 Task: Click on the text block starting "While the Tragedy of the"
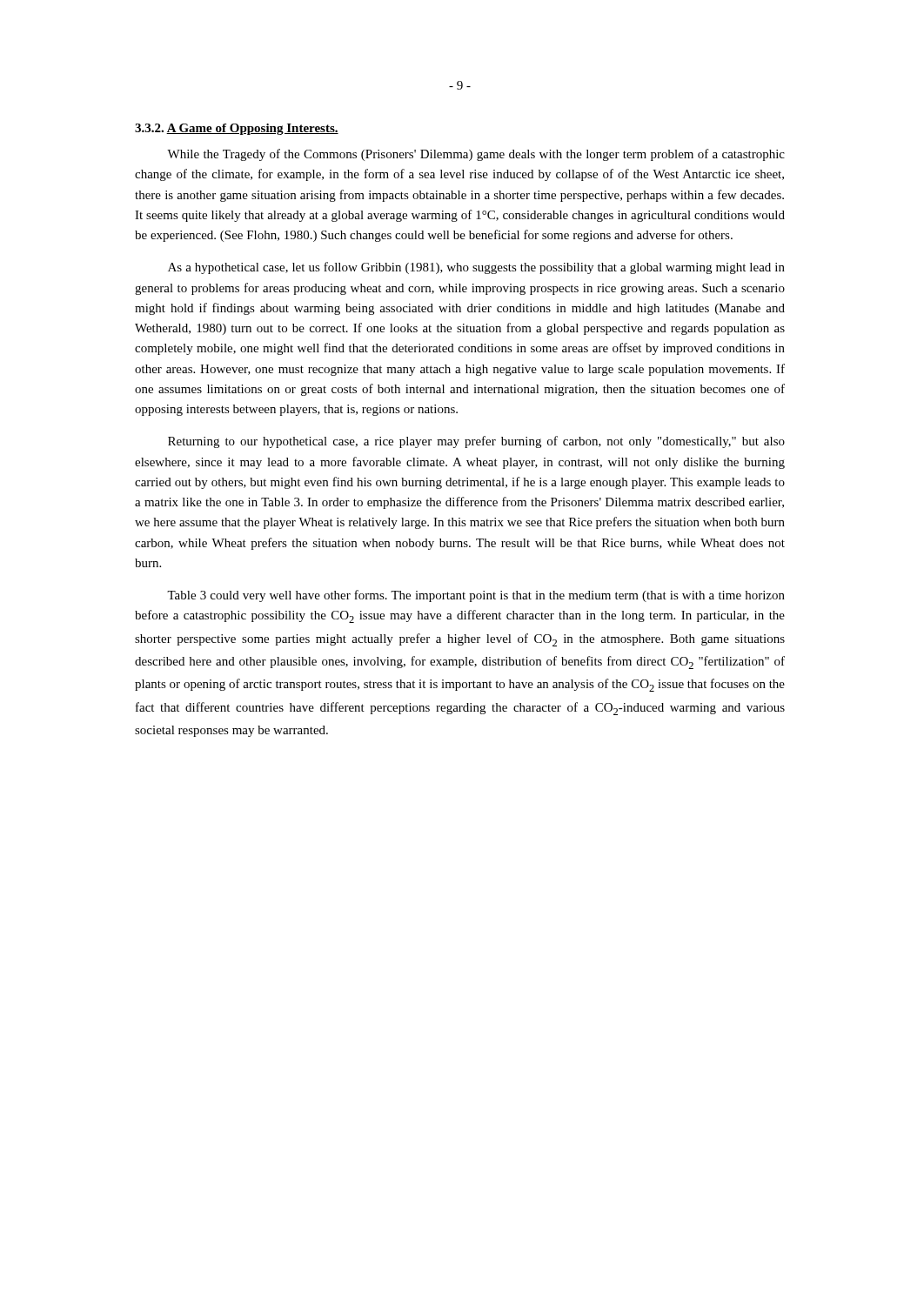(x=460, y=195)
